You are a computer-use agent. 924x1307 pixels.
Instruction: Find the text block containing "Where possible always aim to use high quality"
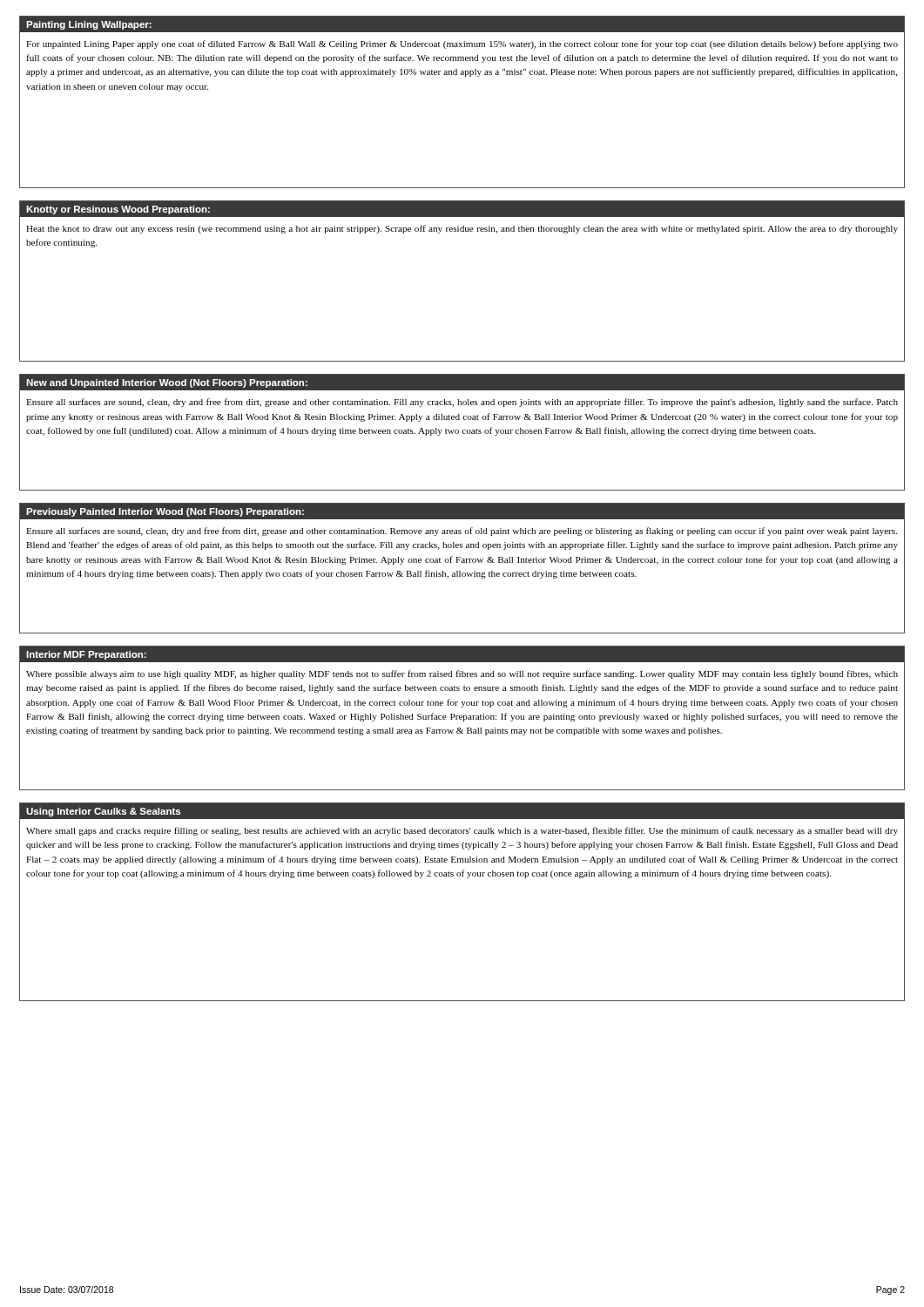[x=462, y=725]
